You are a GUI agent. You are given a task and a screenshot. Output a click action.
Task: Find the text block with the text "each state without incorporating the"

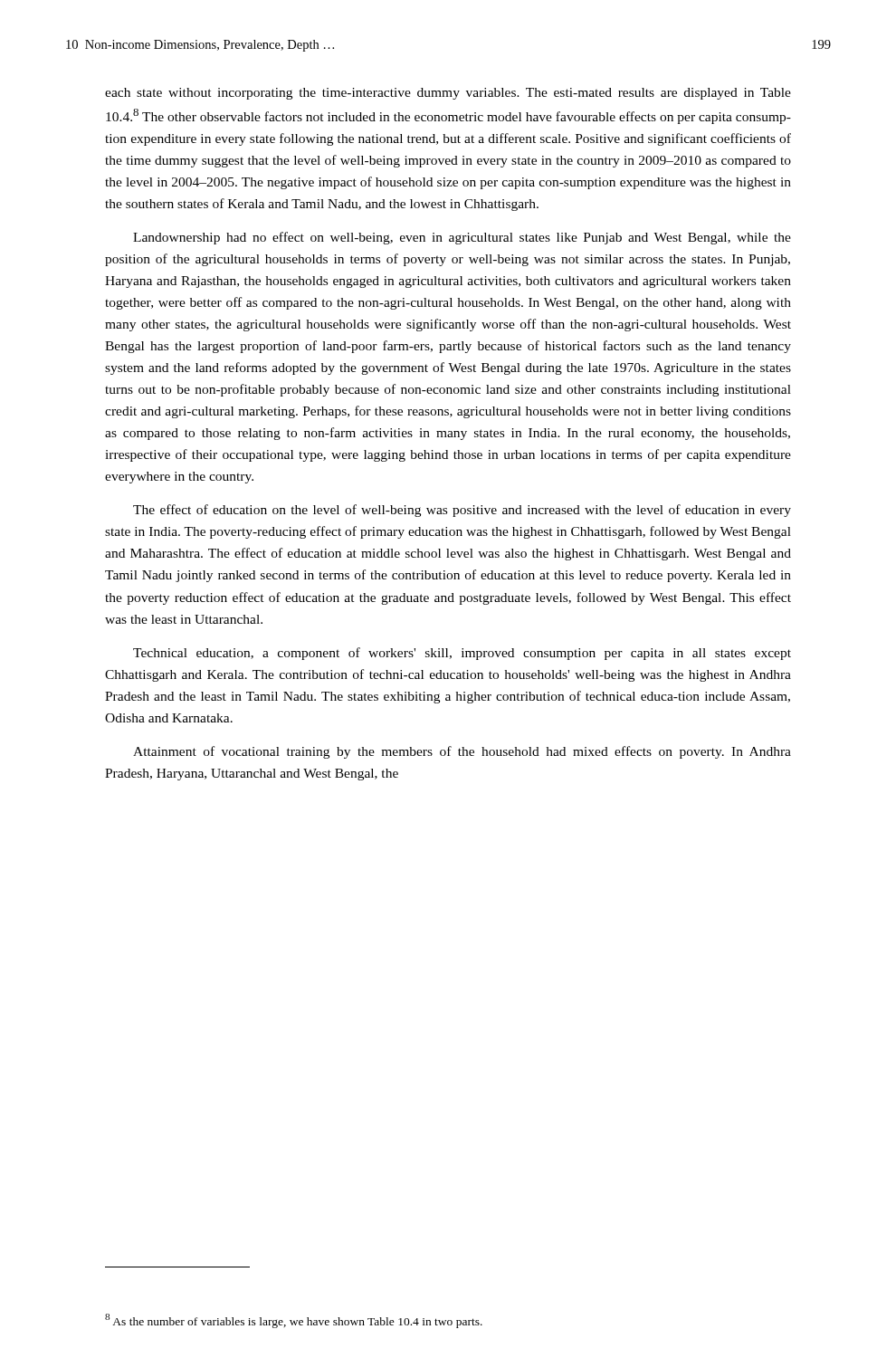pos(448,148)
